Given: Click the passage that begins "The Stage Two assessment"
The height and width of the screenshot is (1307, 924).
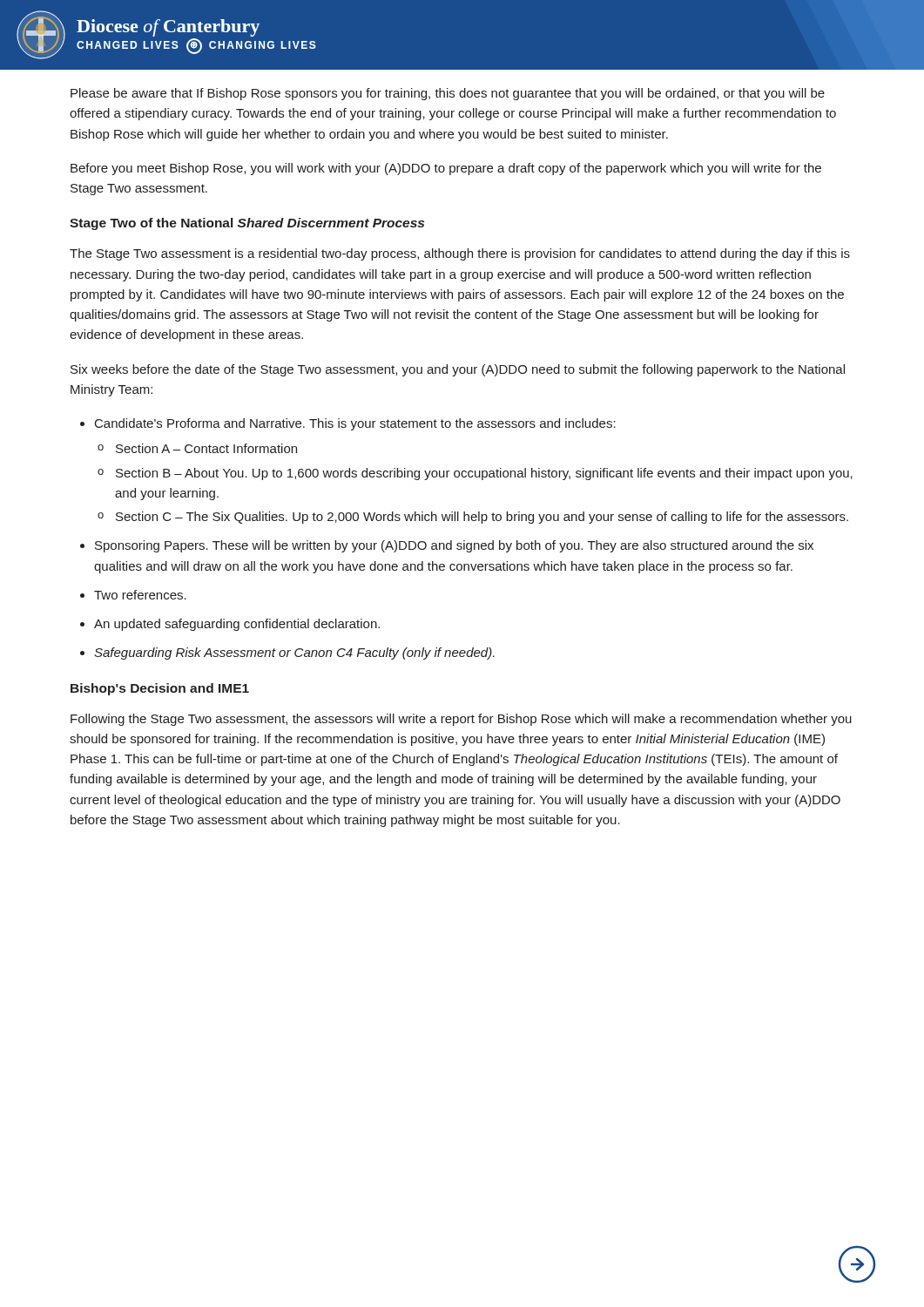Looking at the screenshot, I should click(460, 294).
